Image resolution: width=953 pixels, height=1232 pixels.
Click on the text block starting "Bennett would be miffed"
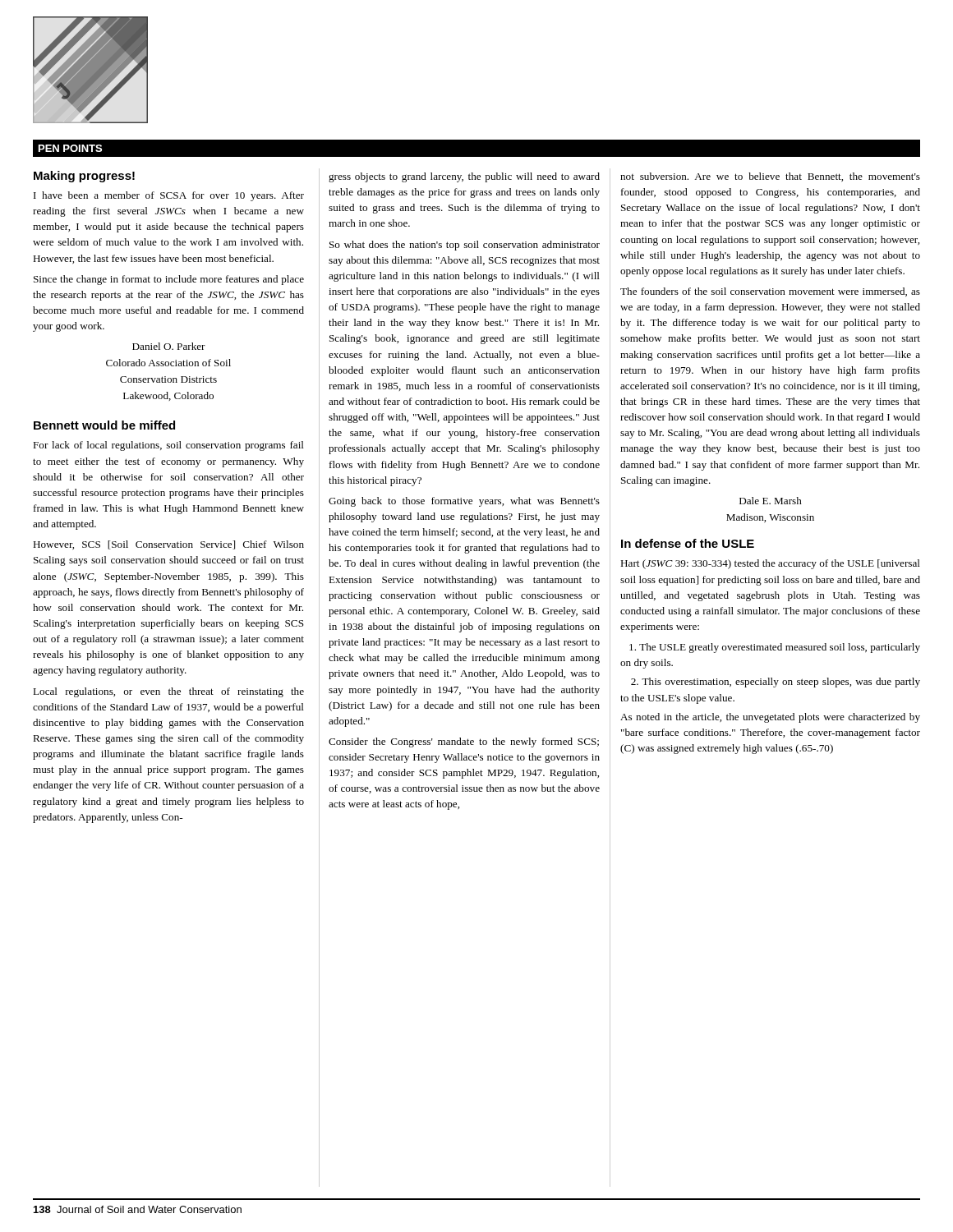[104, 425]
